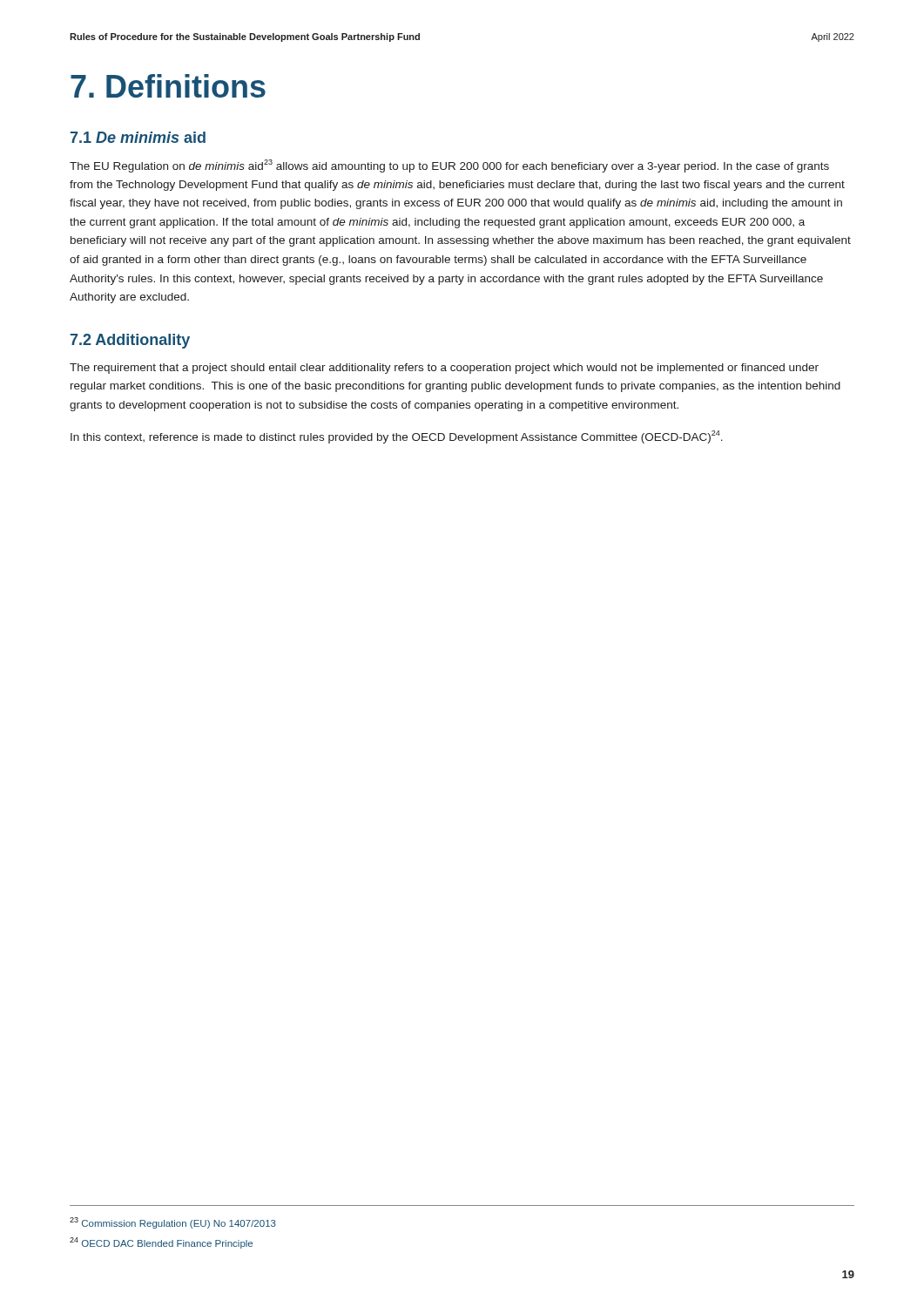Image resolution: width=924 pixels, height=1307 pixels.
Task: Locate the text block that says "The EU Regulation on de minimis"
Action: (460, 230)
